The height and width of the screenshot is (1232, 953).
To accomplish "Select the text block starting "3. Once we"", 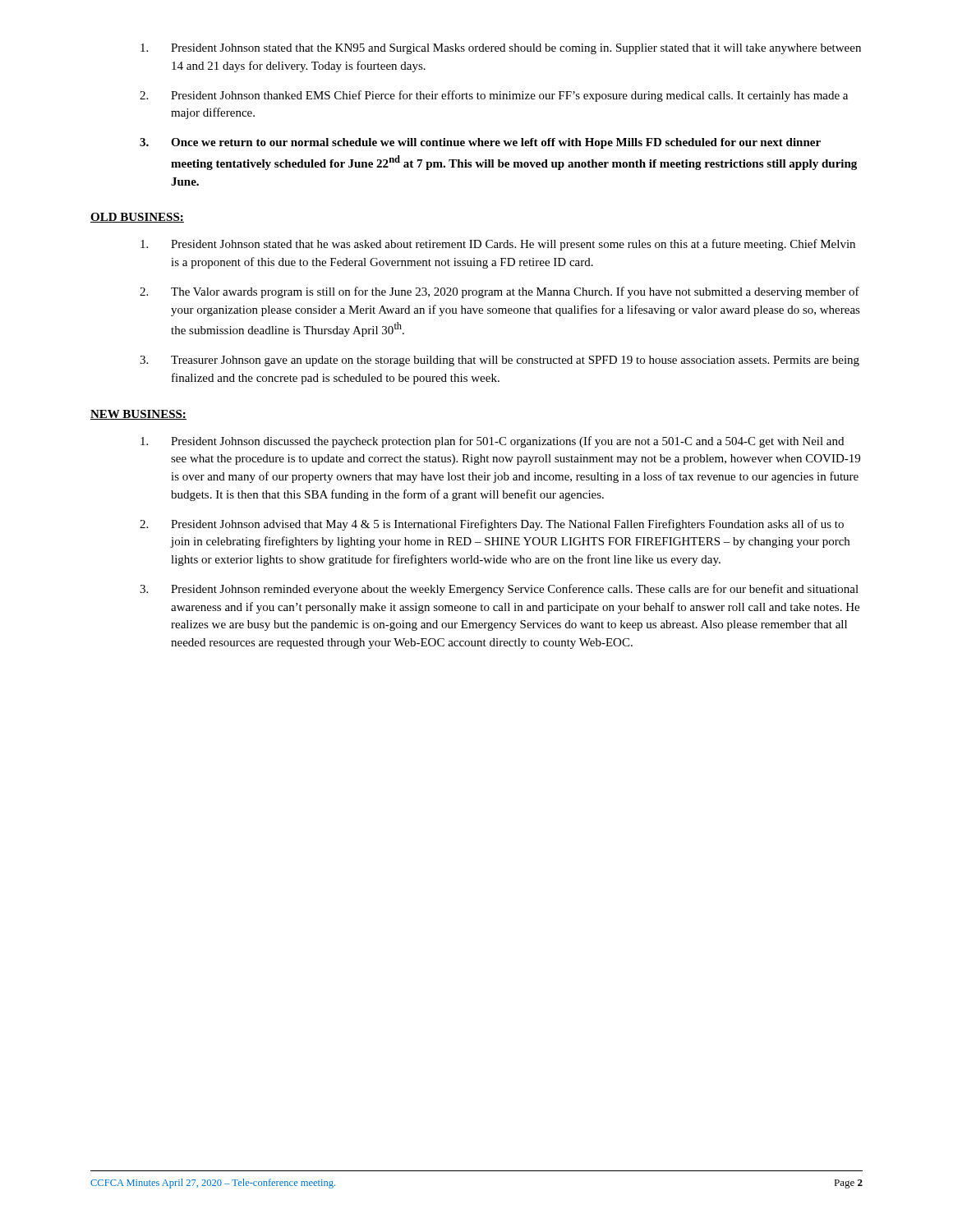I will tap(501, 162).
